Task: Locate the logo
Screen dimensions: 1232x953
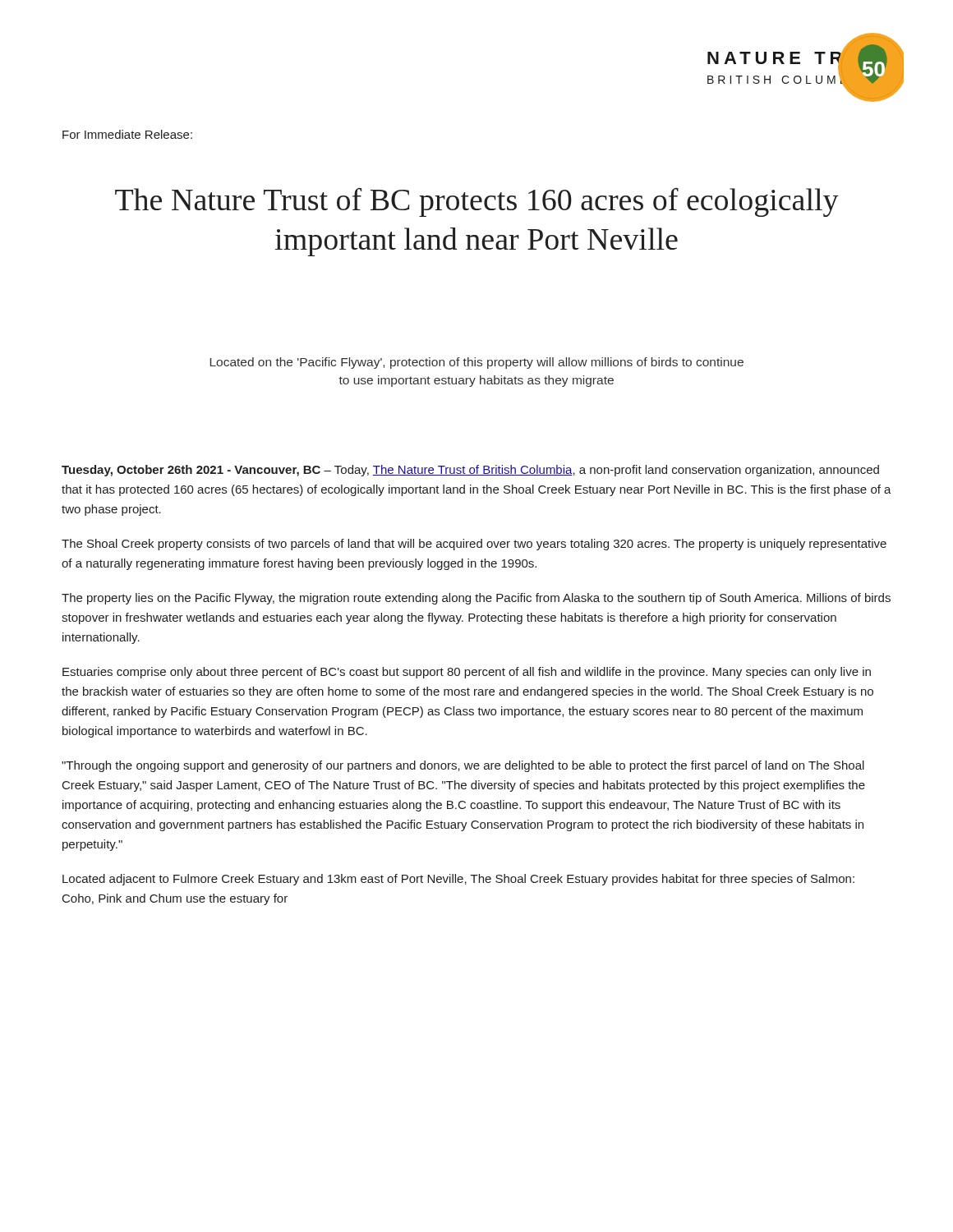Action: point(797,70)
